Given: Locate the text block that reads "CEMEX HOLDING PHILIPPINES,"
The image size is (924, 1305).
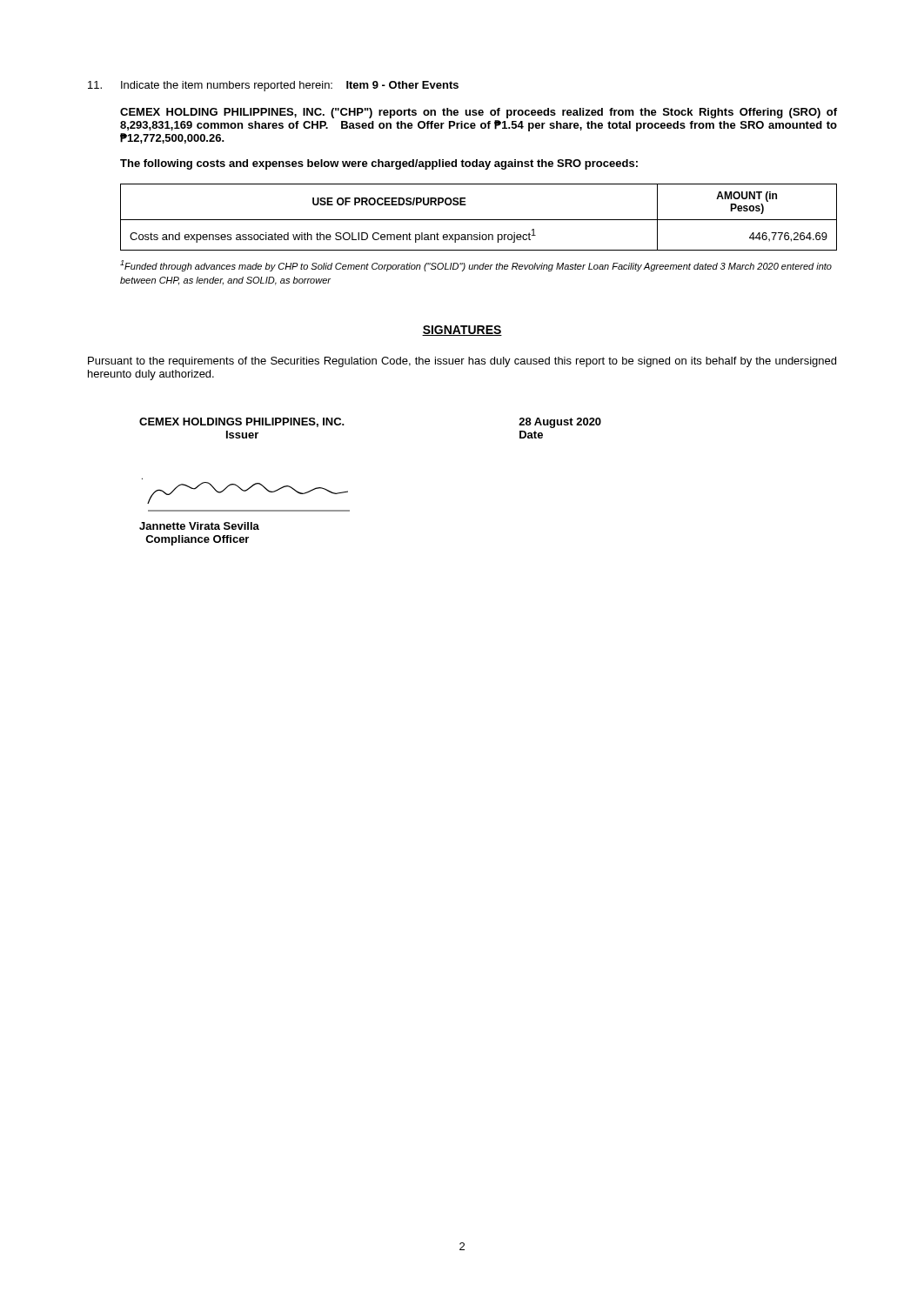Looking at the screenshot, I should [478, 125].
